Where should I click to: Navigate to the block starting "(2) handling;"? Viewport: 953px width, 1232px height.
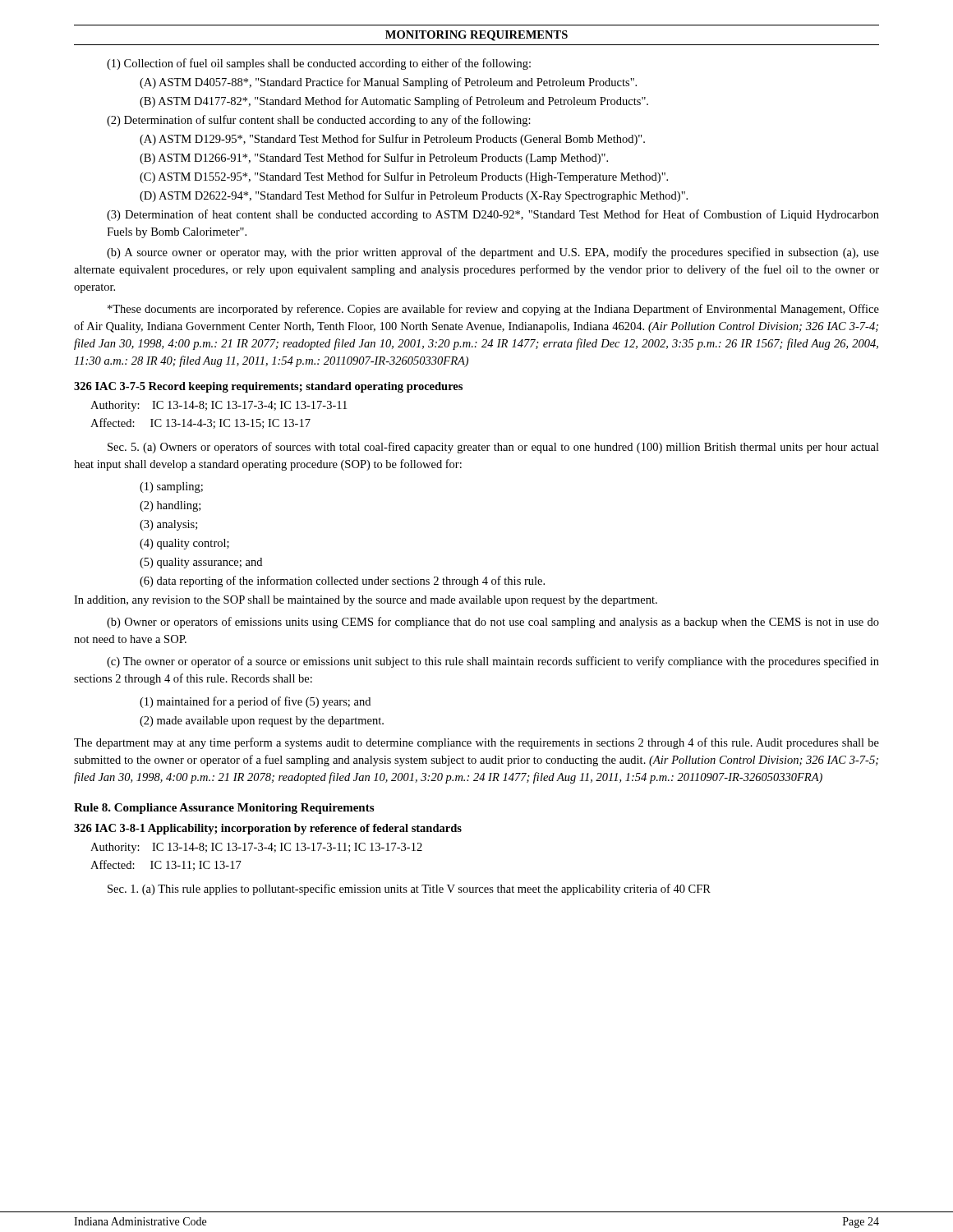click(x=171, y=505)
